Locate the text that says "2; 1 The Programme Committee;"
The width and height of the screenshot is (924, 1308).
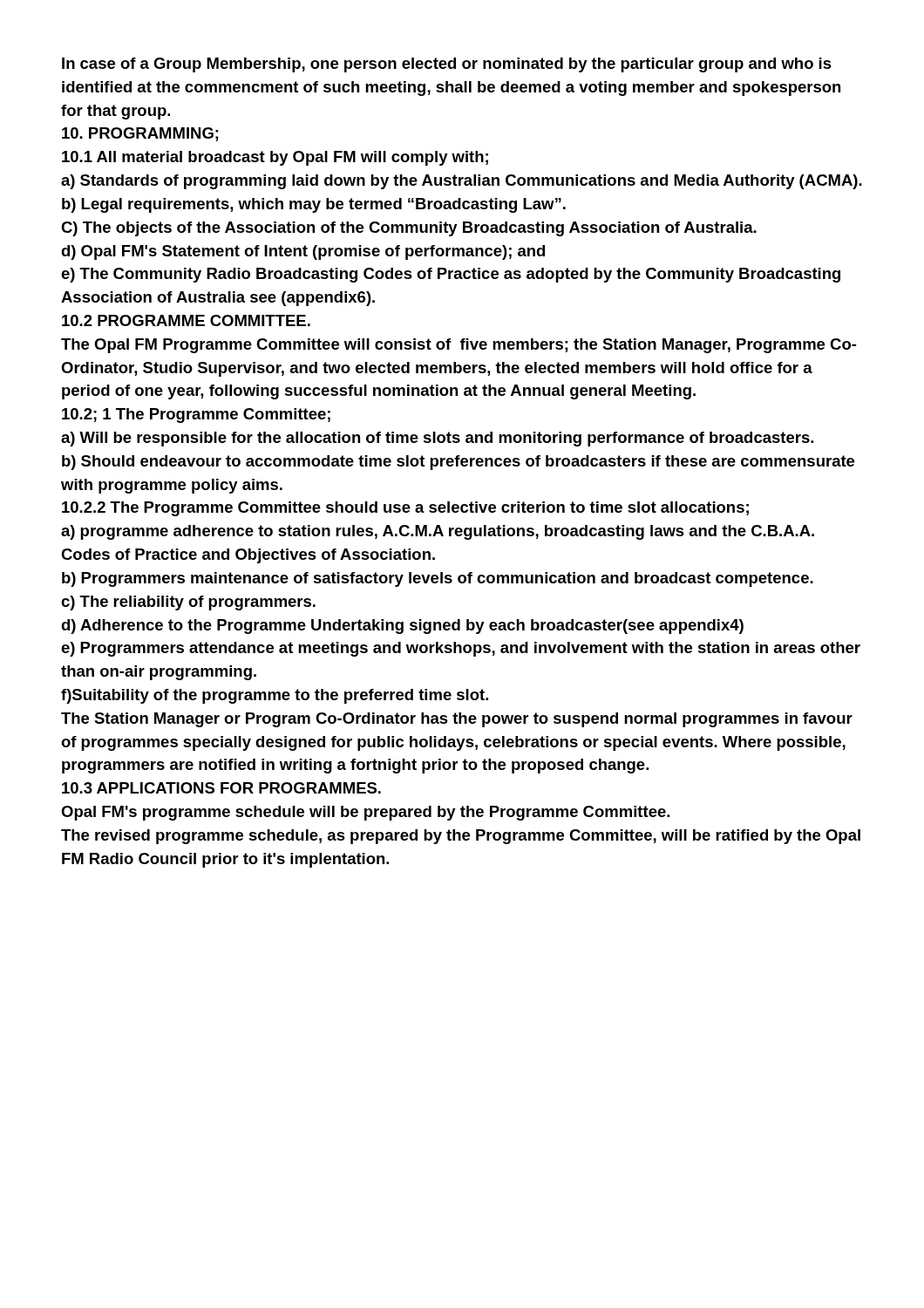pos(196,416)
